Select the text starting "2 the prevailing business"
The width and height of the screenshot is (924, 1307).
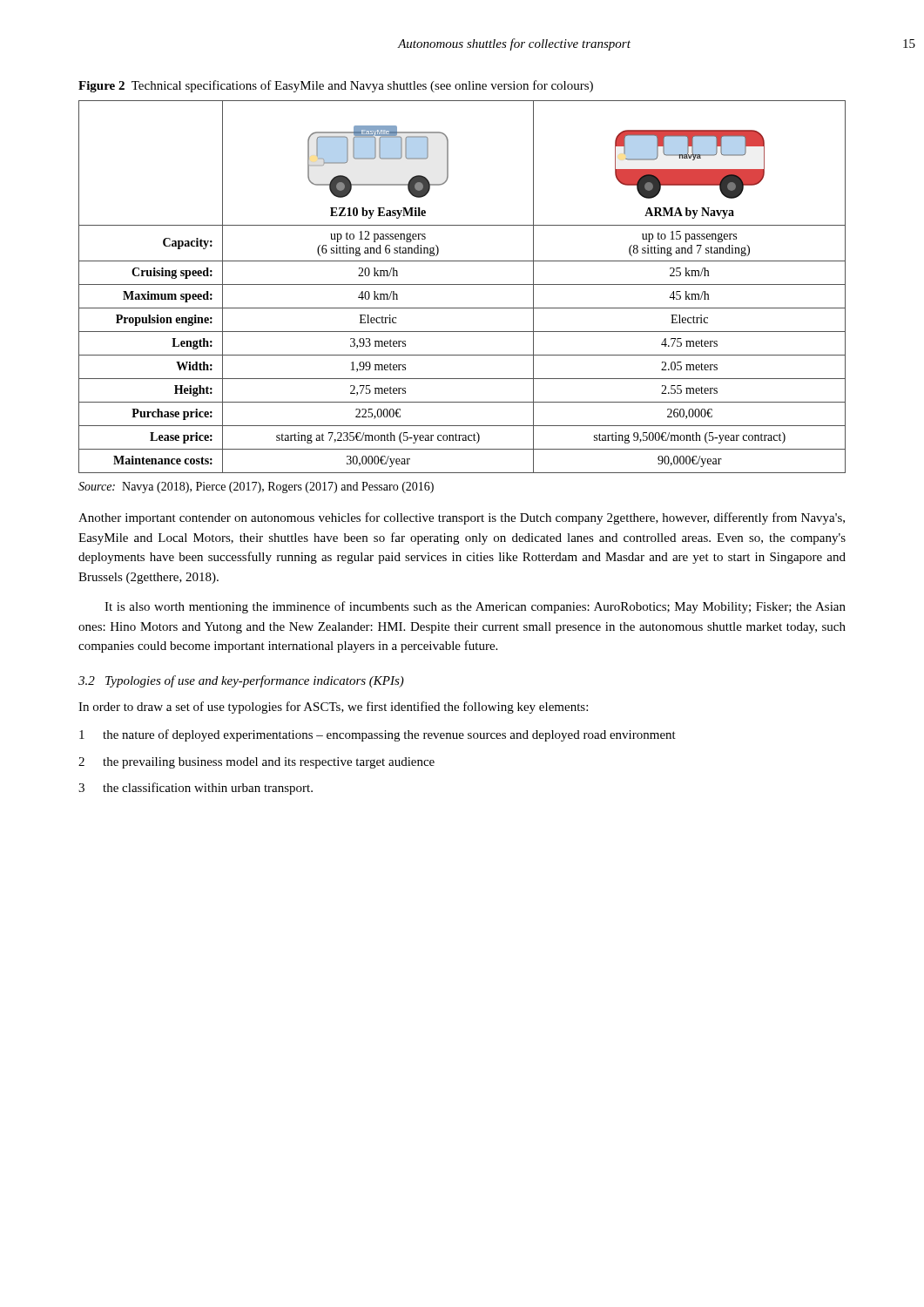[256, 763]
